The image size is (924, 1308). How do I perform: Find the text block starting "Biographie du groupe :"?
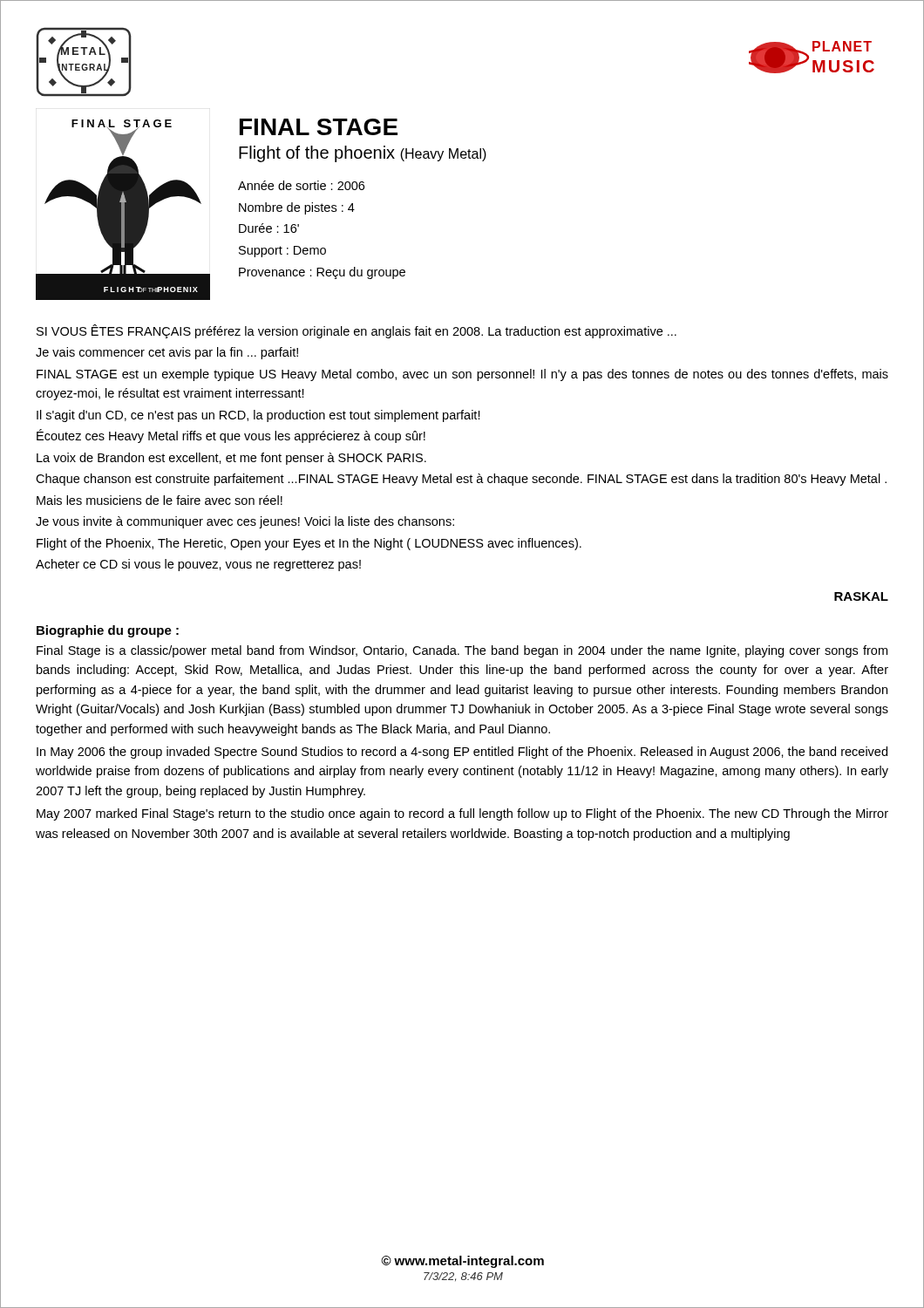coord(108,630)
